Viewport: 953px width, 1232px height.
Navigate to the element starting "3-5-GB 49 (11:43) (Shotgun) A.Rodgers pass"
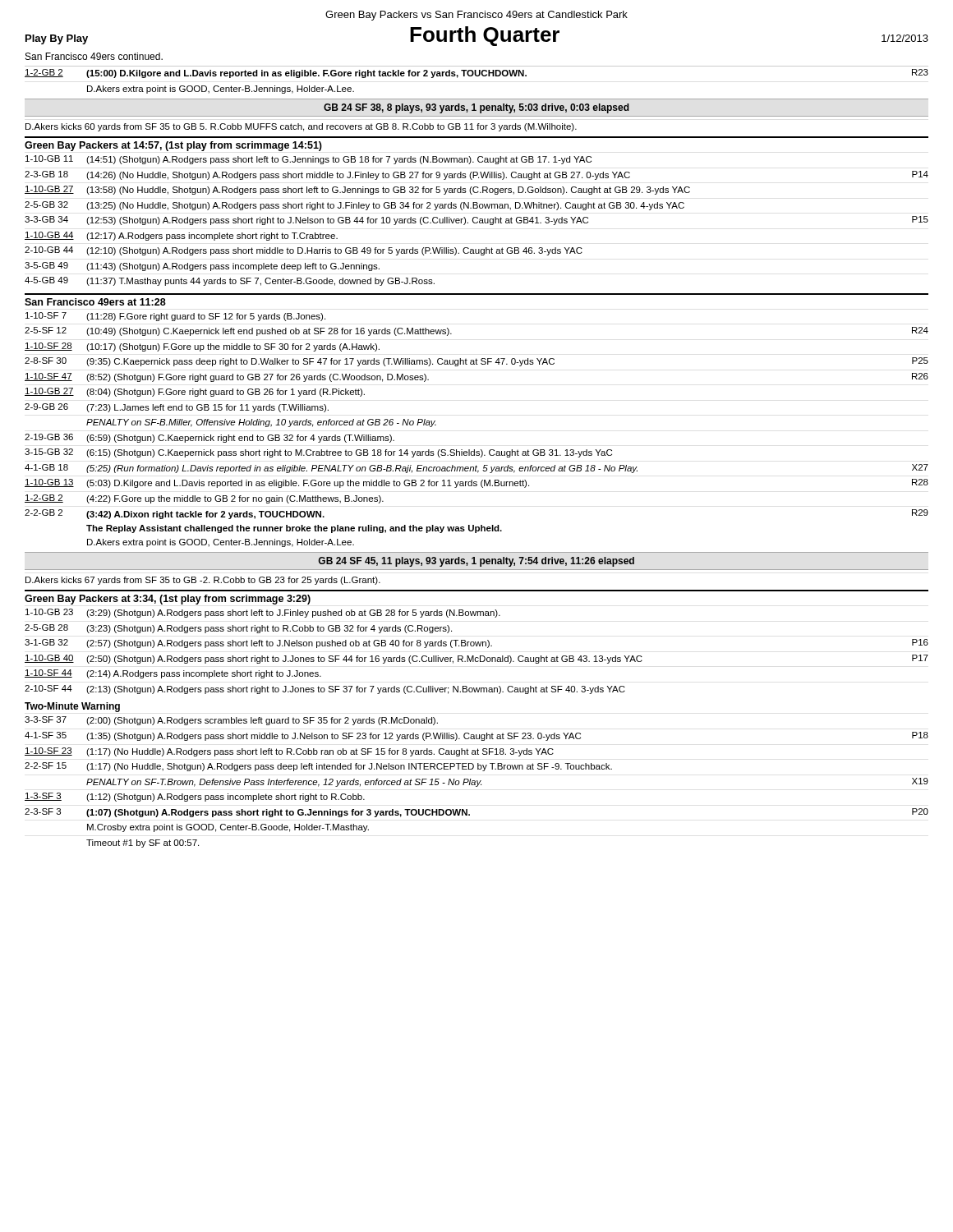(x=202, y=267)
